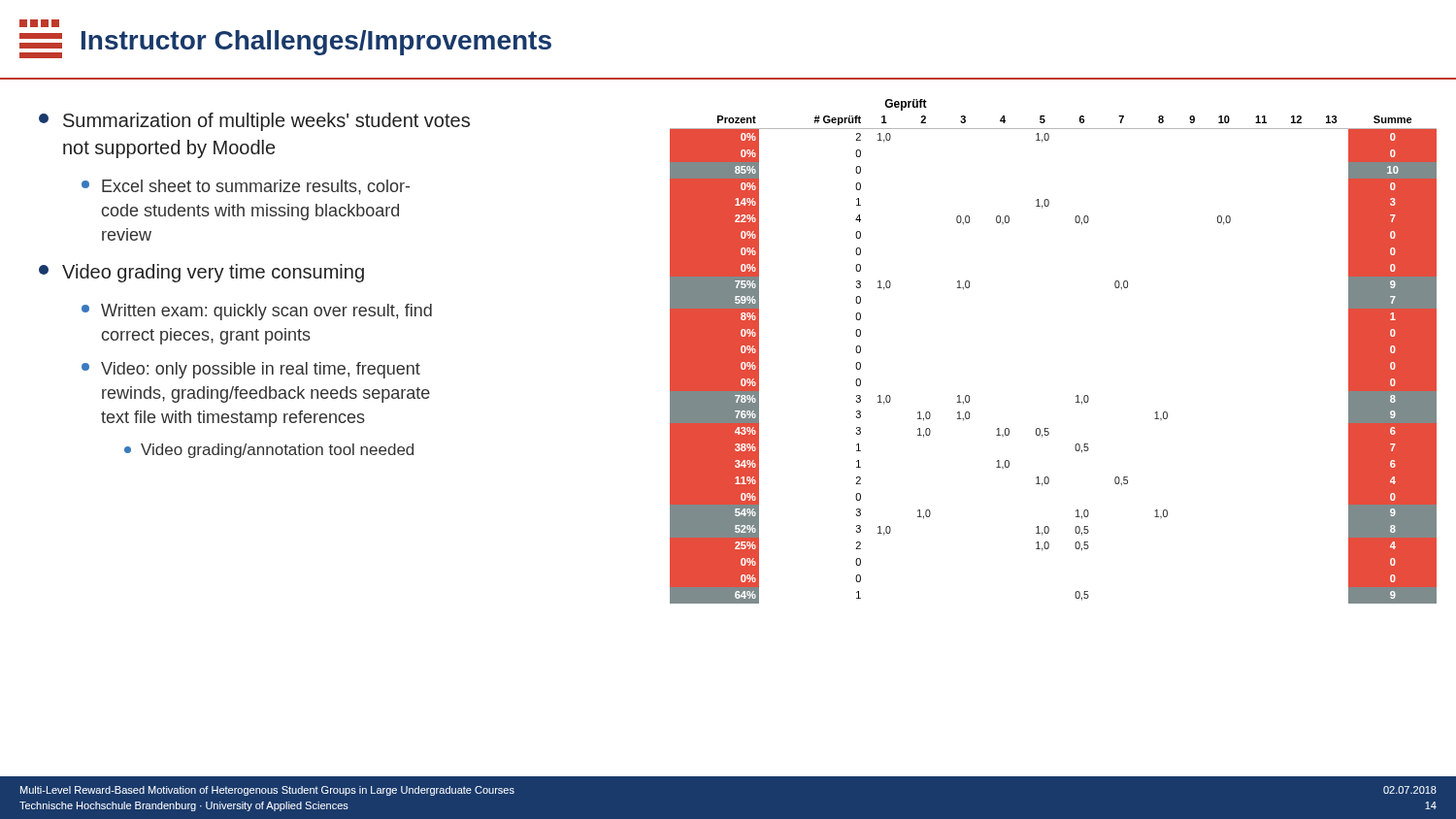Click on the list item with the text "Video grading very time consuming"
The height and width of the screenshot is (819, 1456).
[x=202, y=271]
